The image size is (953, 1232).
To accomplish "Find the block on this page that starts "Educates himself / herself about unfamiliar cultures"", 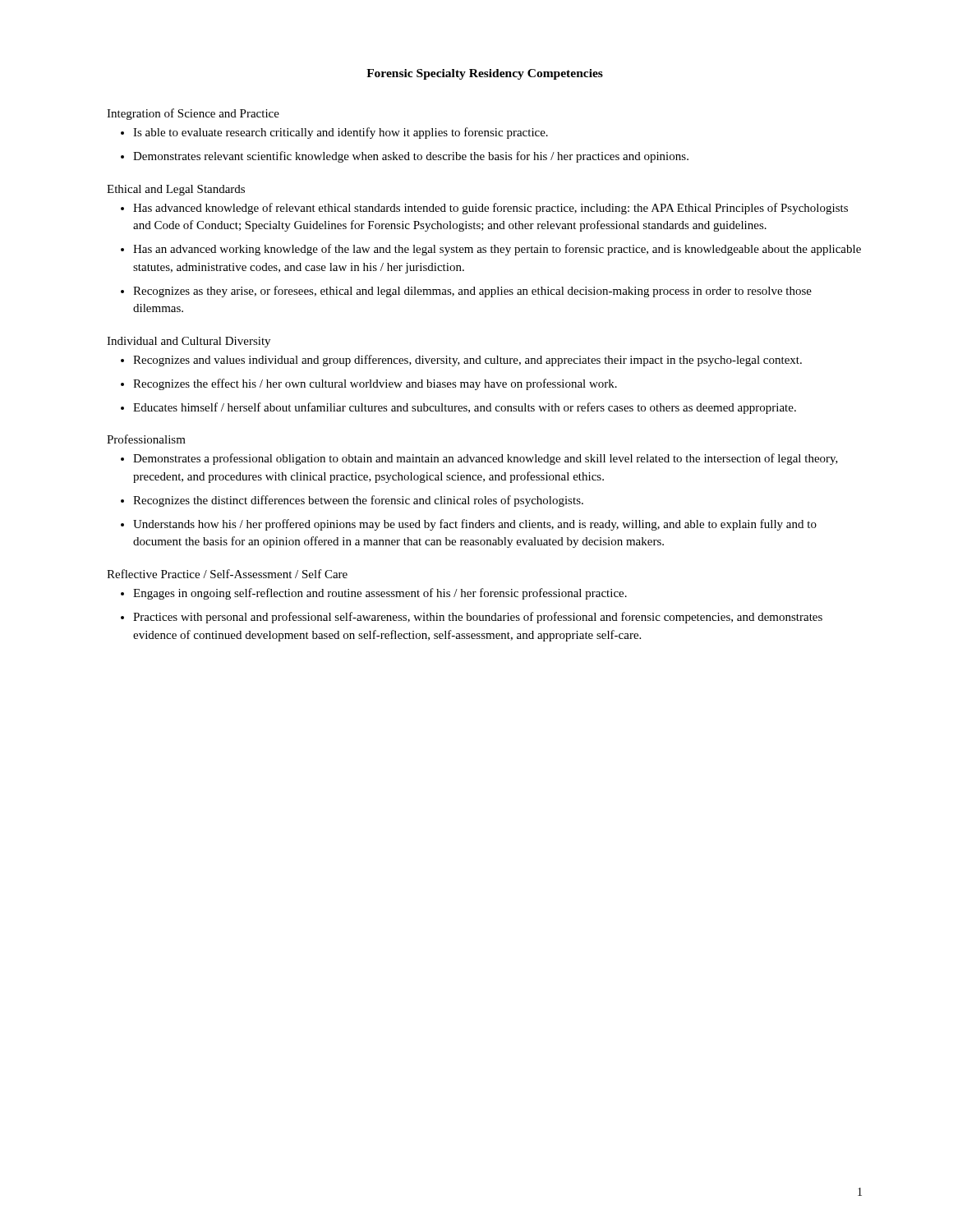I will tap(485, 408).
